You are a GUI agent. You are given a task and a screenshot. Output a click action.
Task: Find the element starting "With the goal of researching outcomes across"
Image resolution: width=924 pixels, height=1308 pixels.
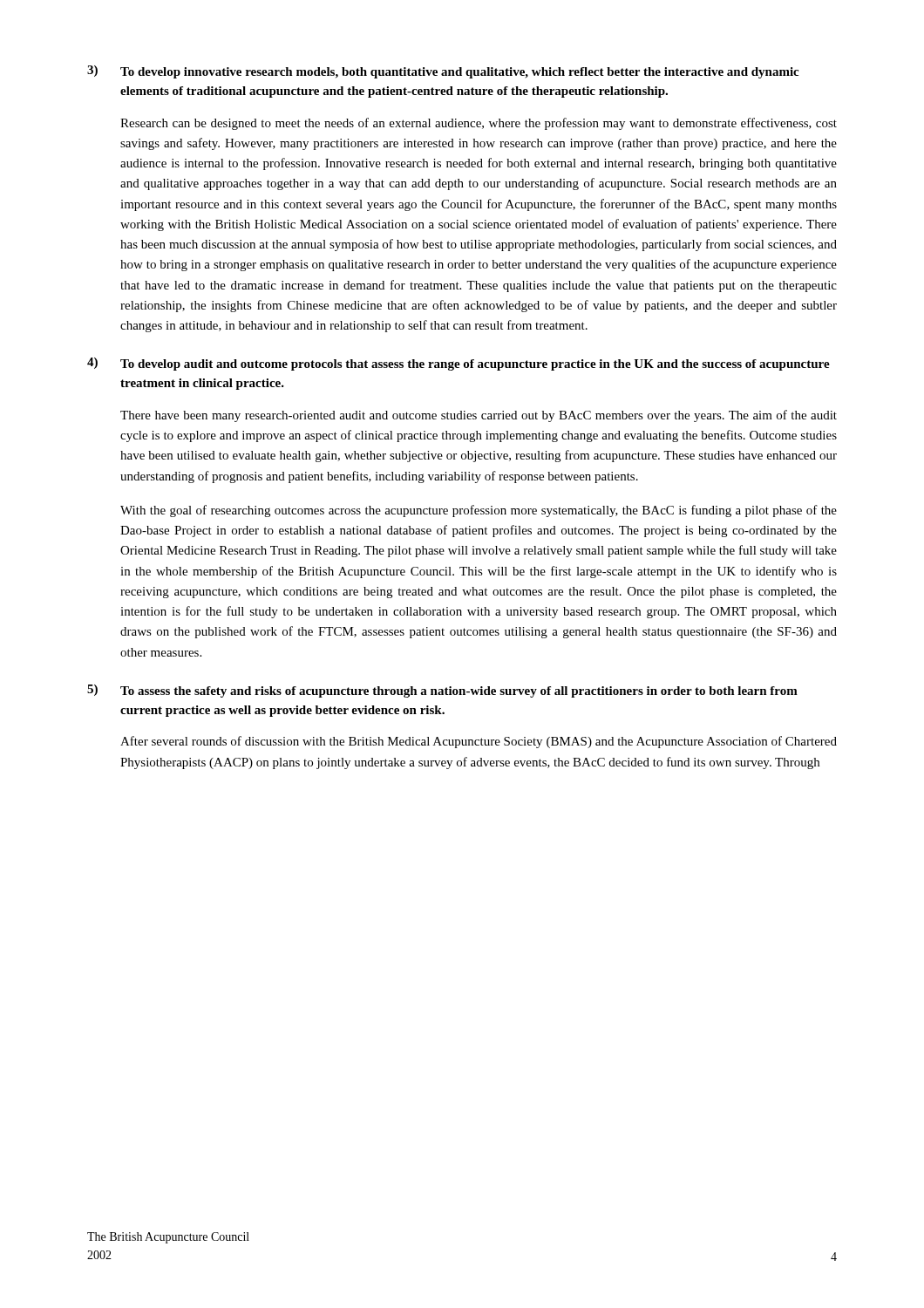(479, 581)
